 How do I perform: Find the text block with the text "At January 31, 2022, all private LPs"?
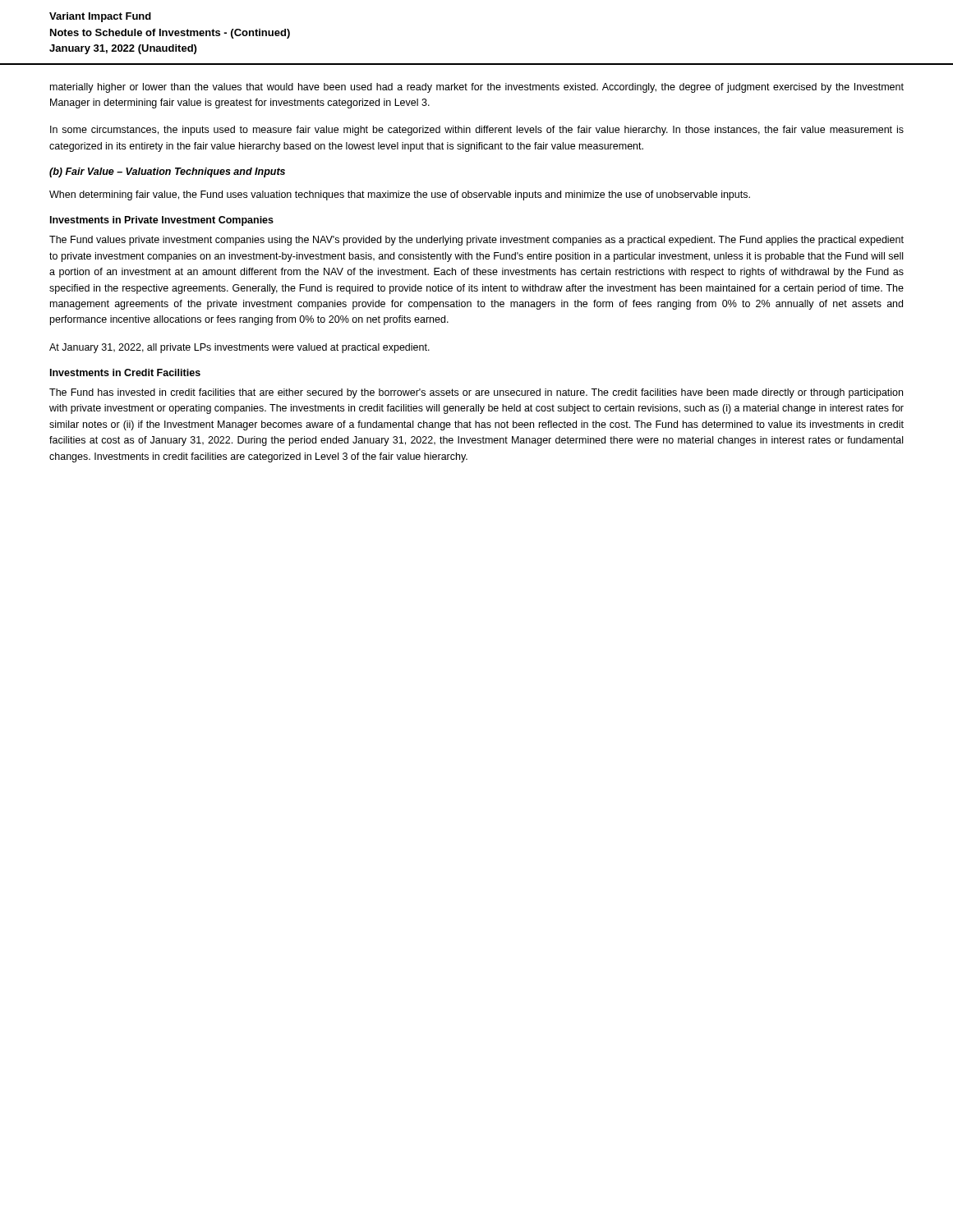(x=240, y=347)
